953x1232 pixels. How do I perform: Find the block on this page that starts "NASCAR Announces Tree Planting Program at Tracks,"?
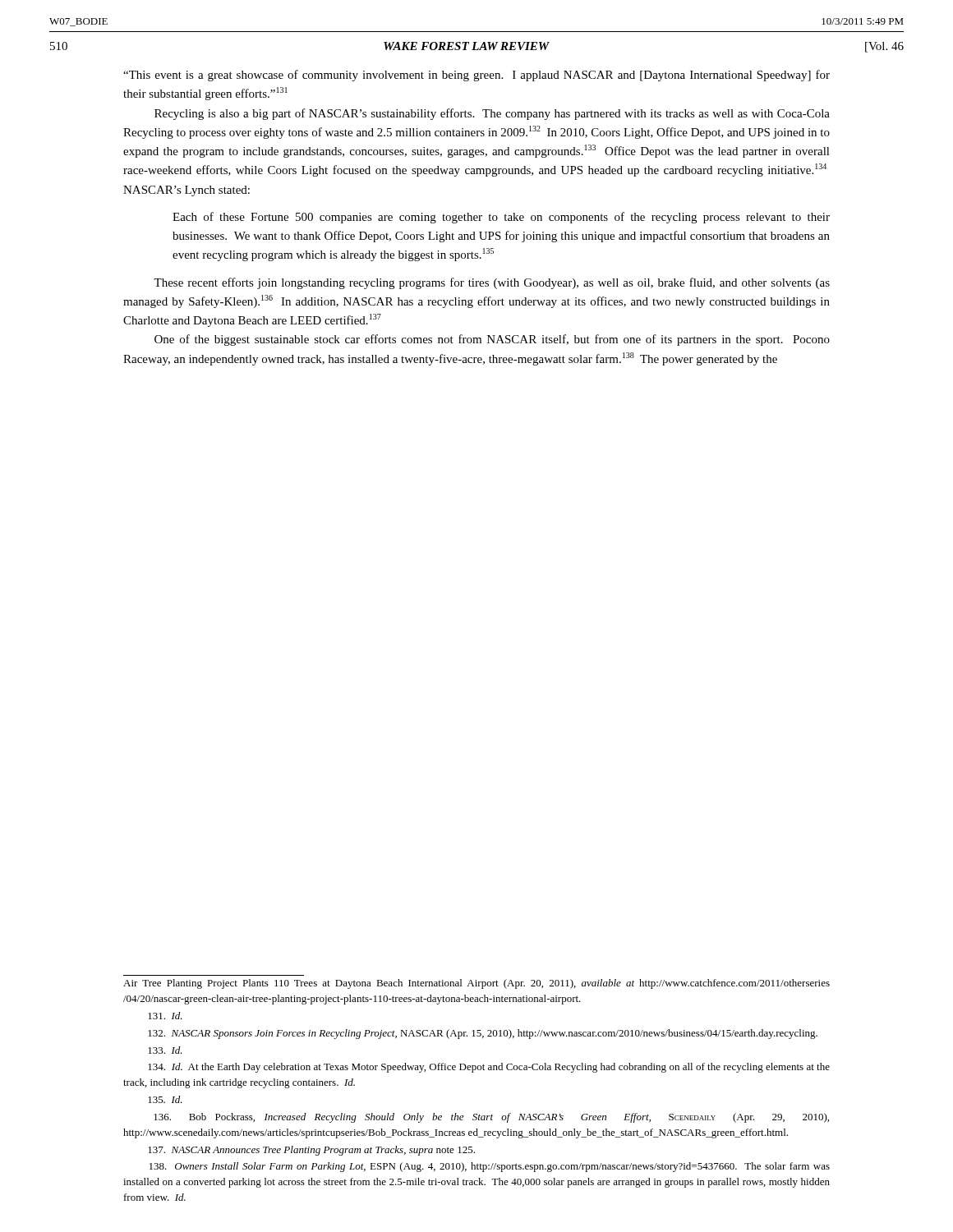310,1149
